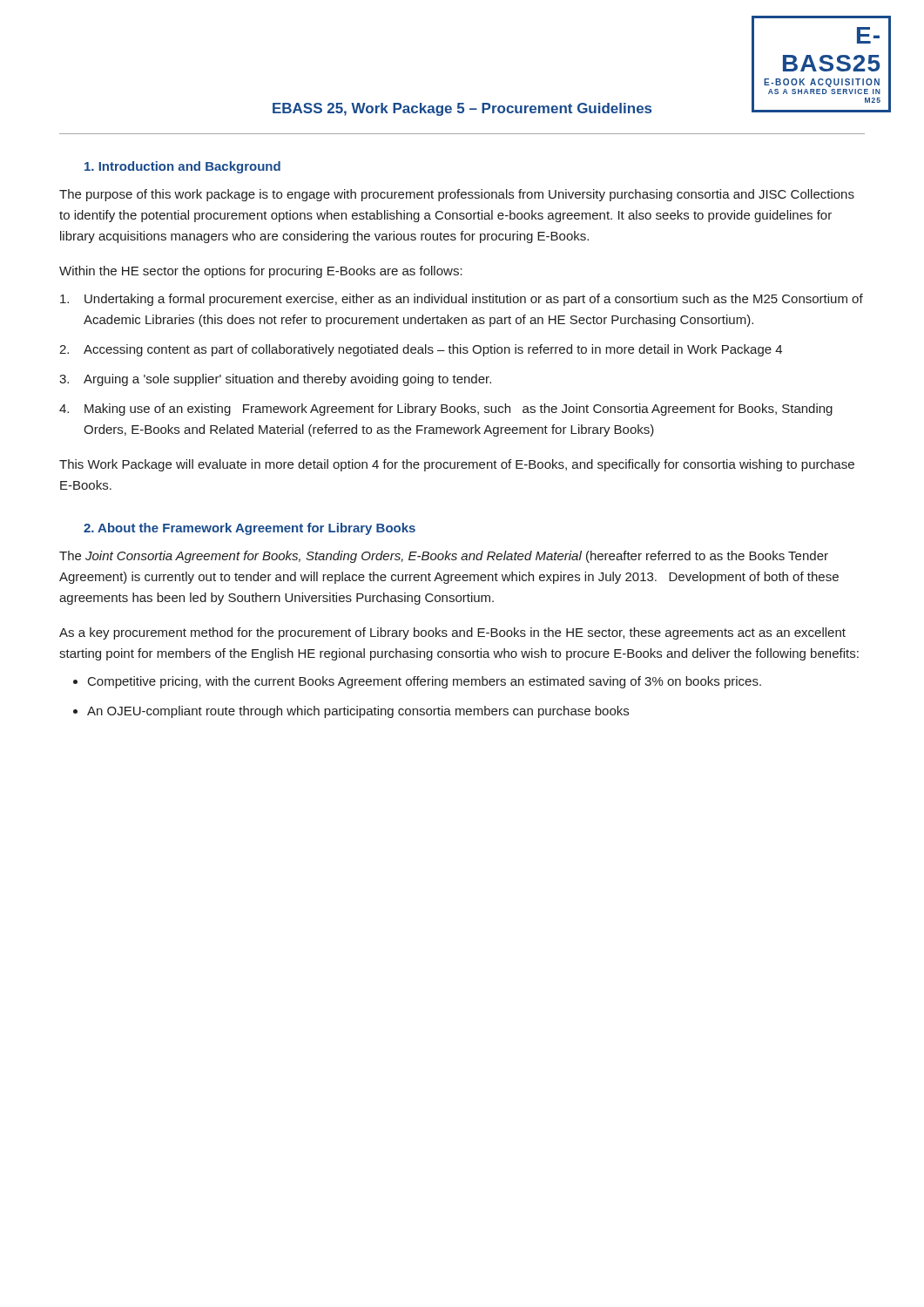Screen dimensions: 1307x924
Task: Select the block starting "Within the HE"
Action: [261, 271]
